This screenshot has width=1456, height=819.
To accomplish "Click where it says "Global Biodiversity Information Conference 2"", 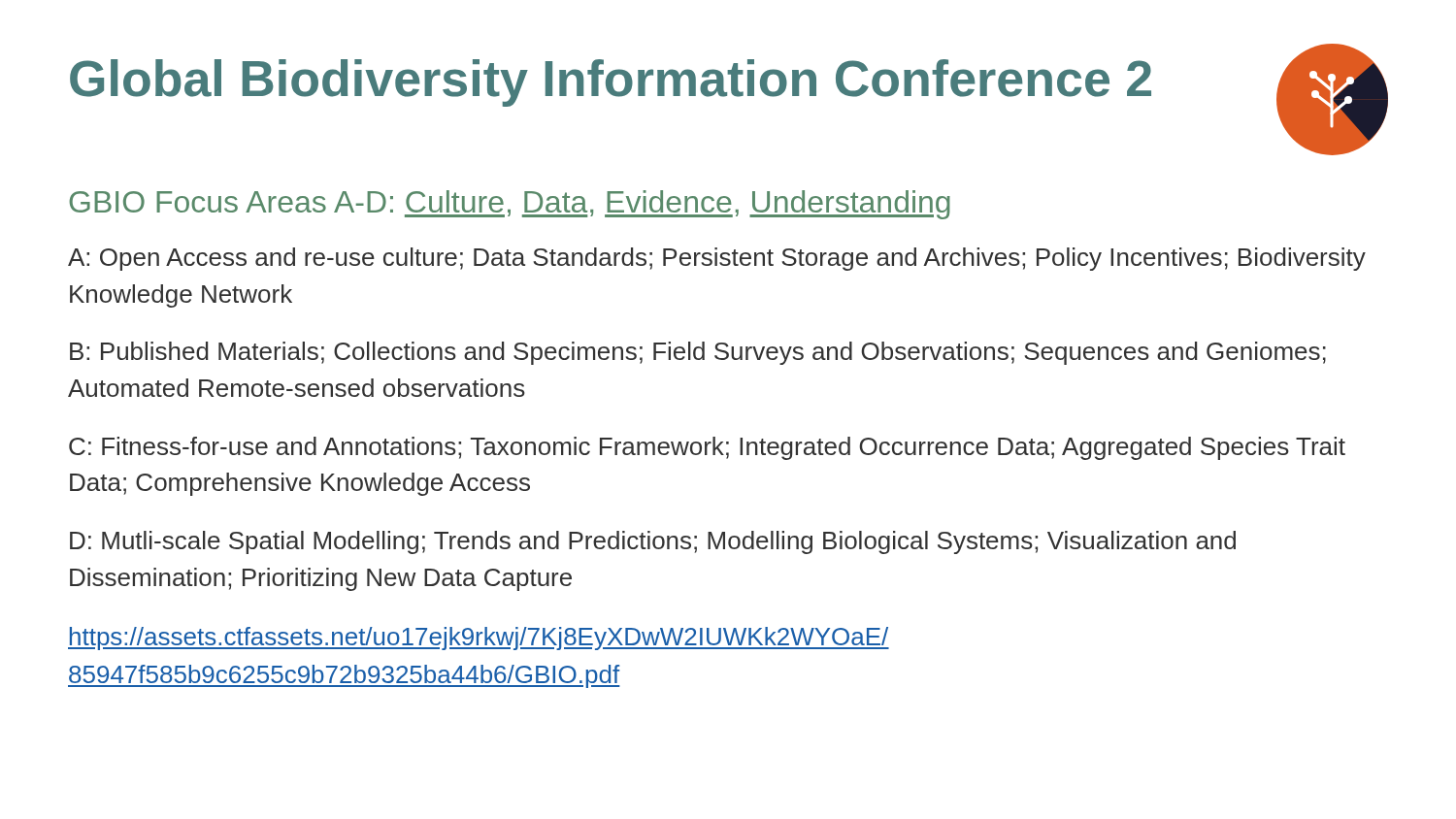I will coord(611,79).
